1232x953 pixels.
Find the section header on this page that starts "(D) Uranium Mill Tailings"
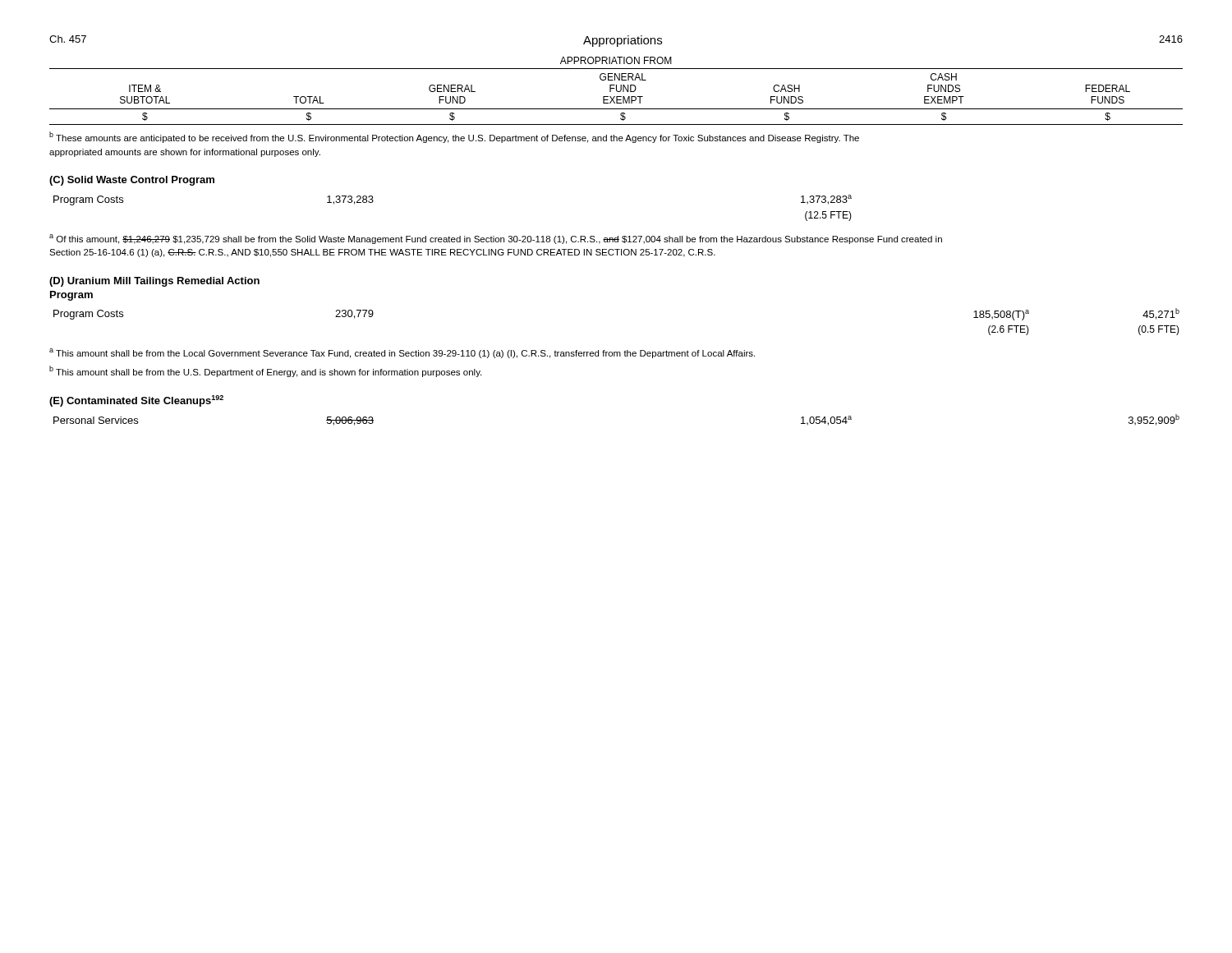pos(155,280)
